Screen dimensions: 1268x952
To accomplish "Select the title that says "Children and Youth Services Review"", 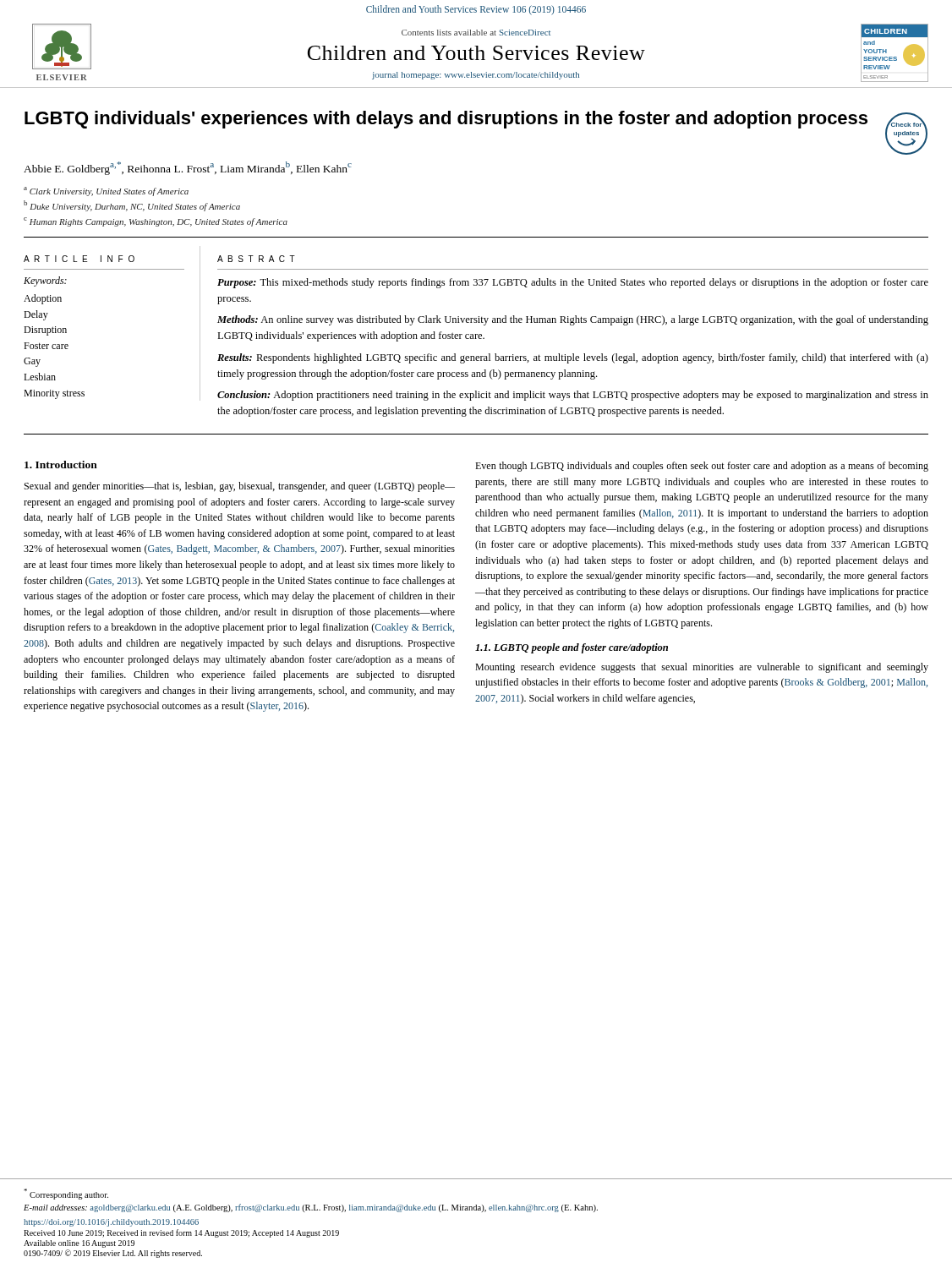I will 476,52.
